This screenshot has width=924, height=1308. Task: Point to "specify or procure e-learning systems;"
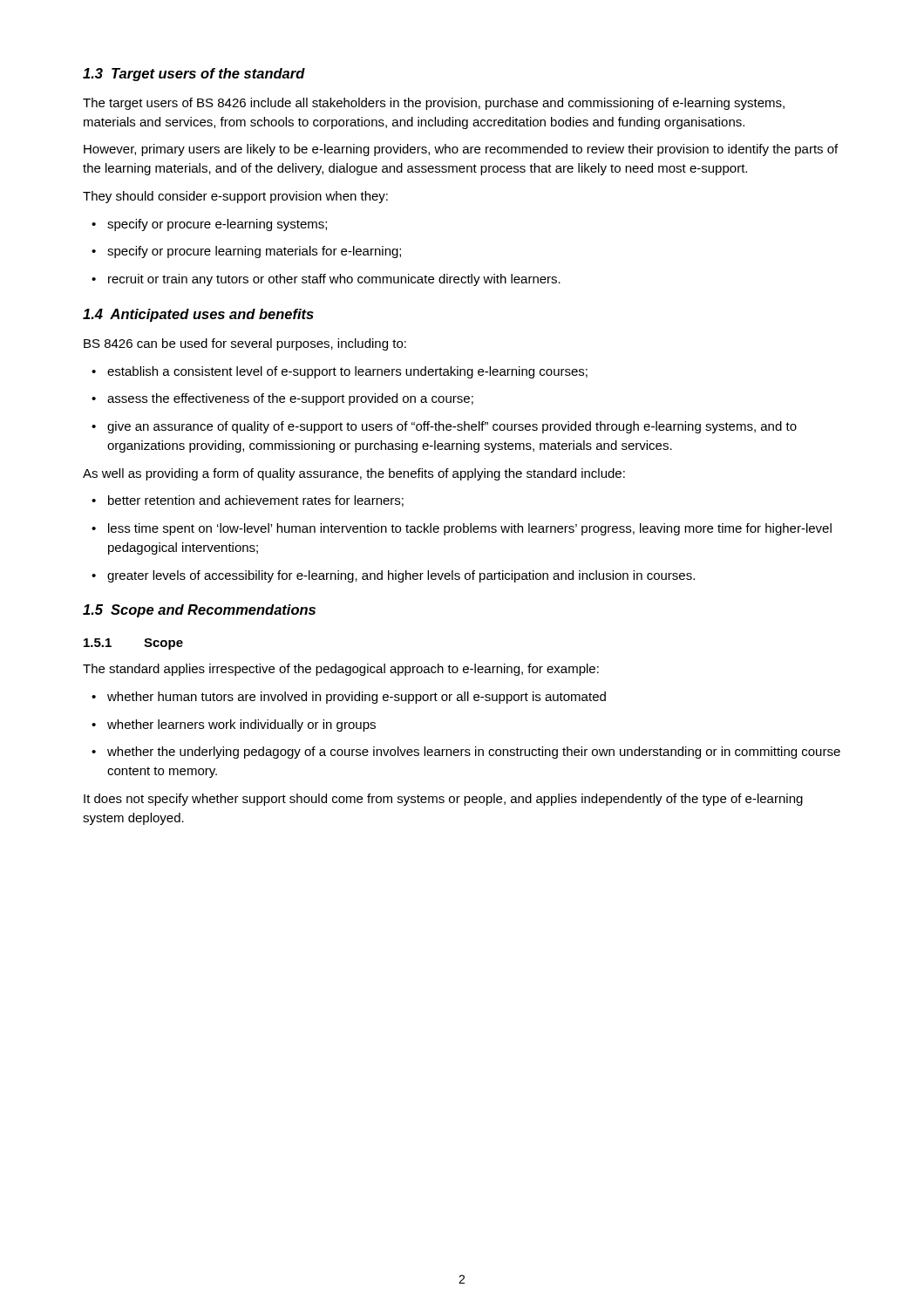209,225
